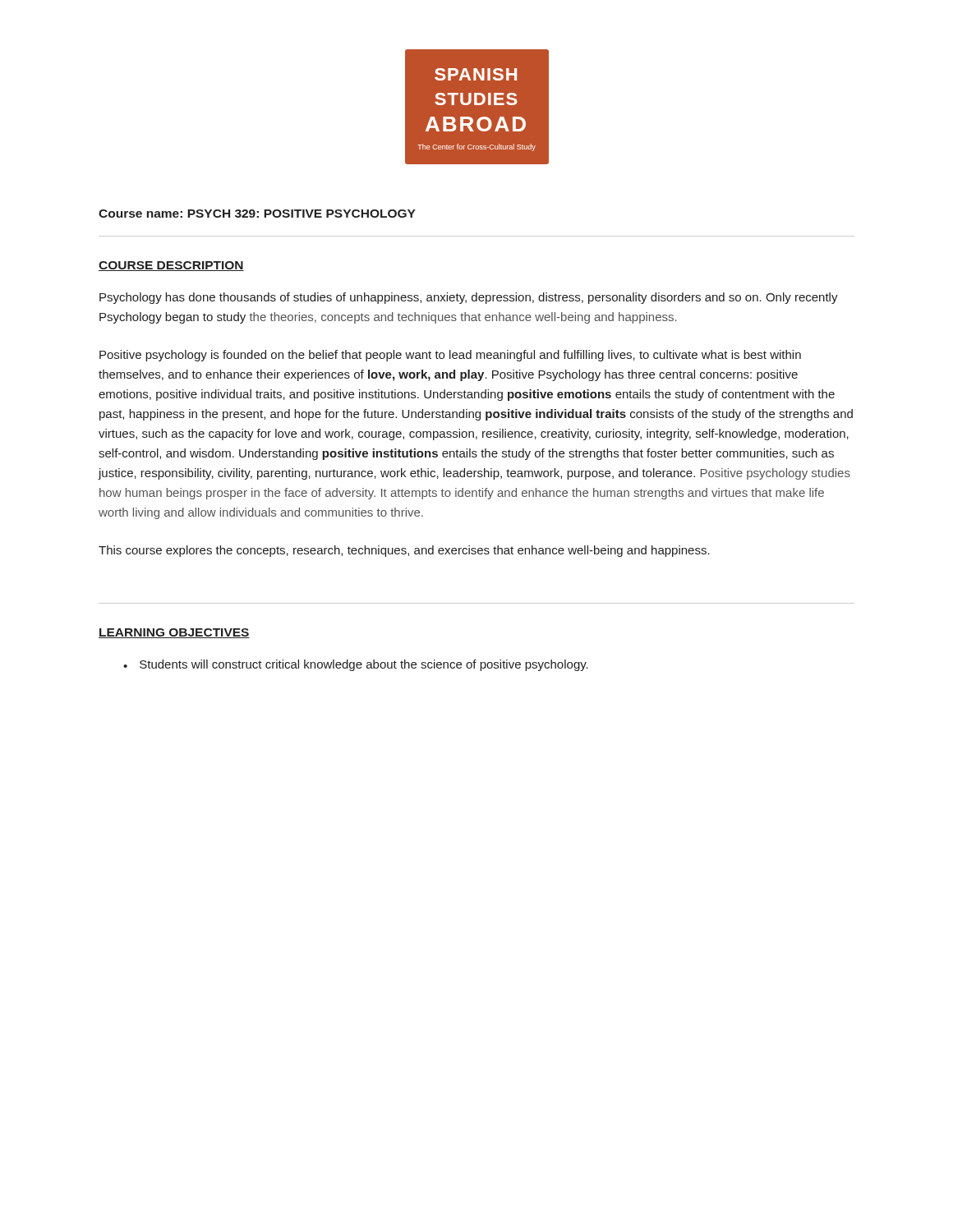Select the text starting "Psychology has done"
The width and height of the screenshot is (953, 1232).
(x=468, y=307)
